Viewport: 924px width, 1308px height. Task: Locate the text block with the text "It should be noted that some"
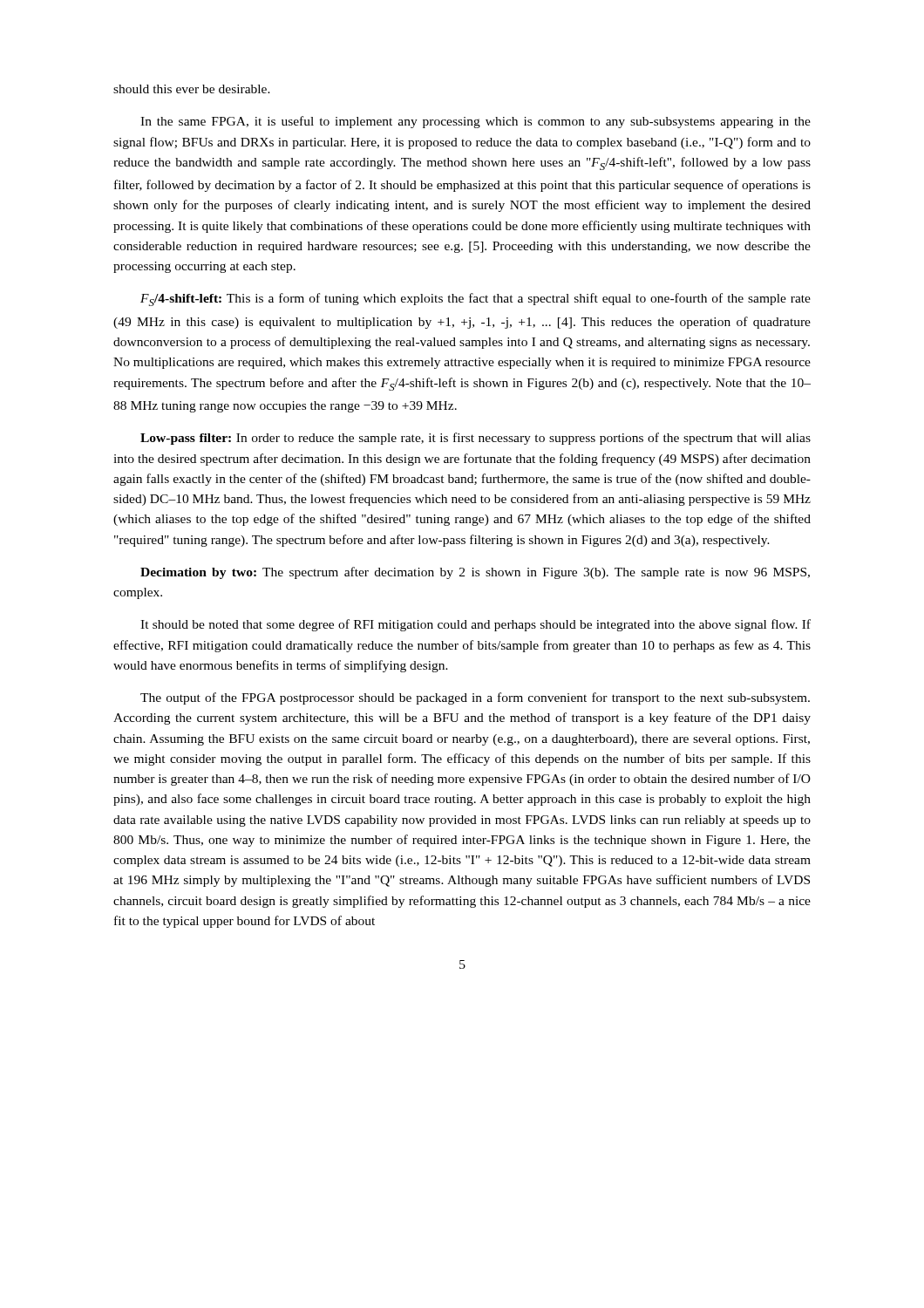462,645
